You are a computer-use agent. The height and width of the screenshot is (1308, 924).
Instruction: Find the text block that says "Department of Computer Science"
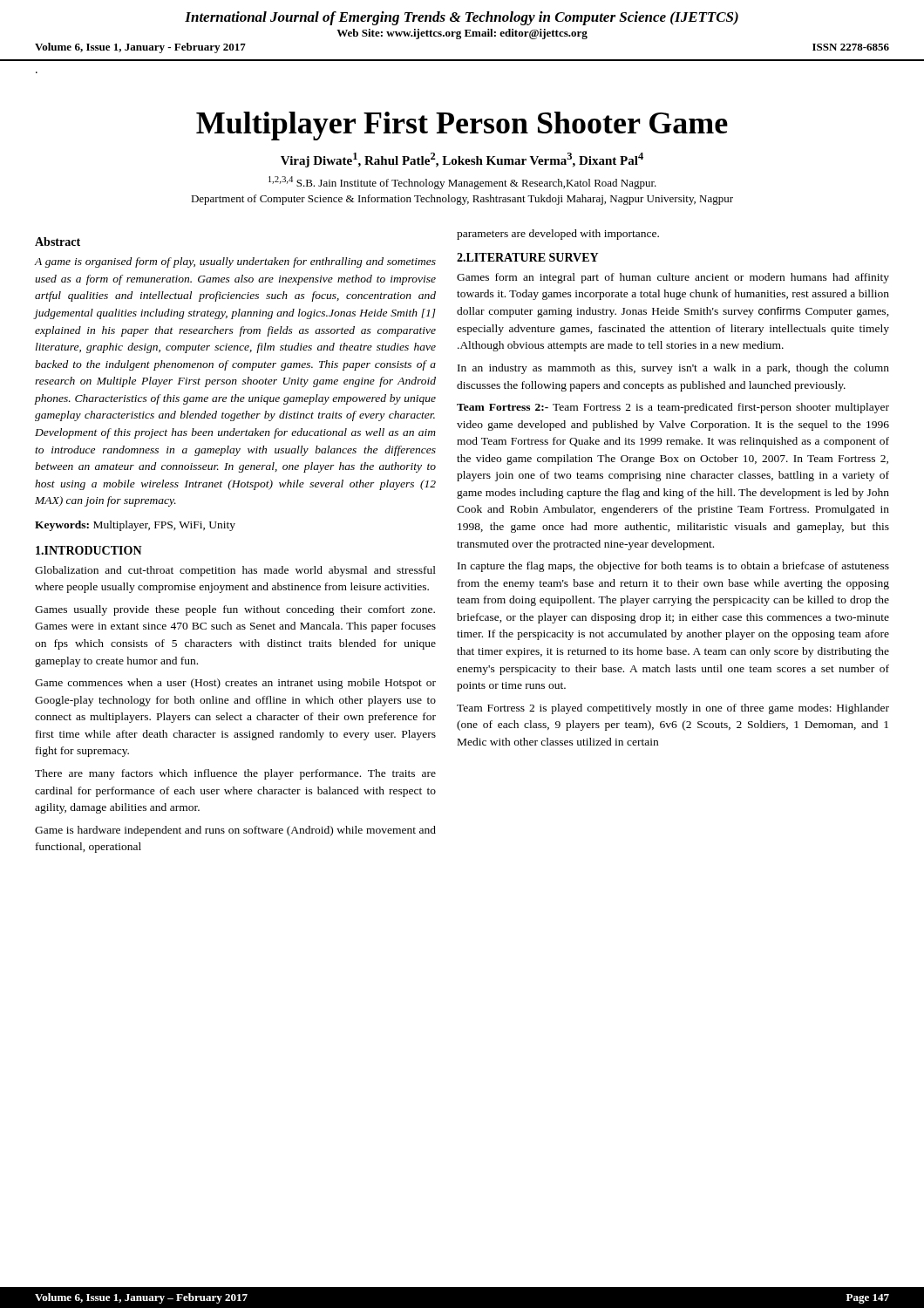pos(462,199)
